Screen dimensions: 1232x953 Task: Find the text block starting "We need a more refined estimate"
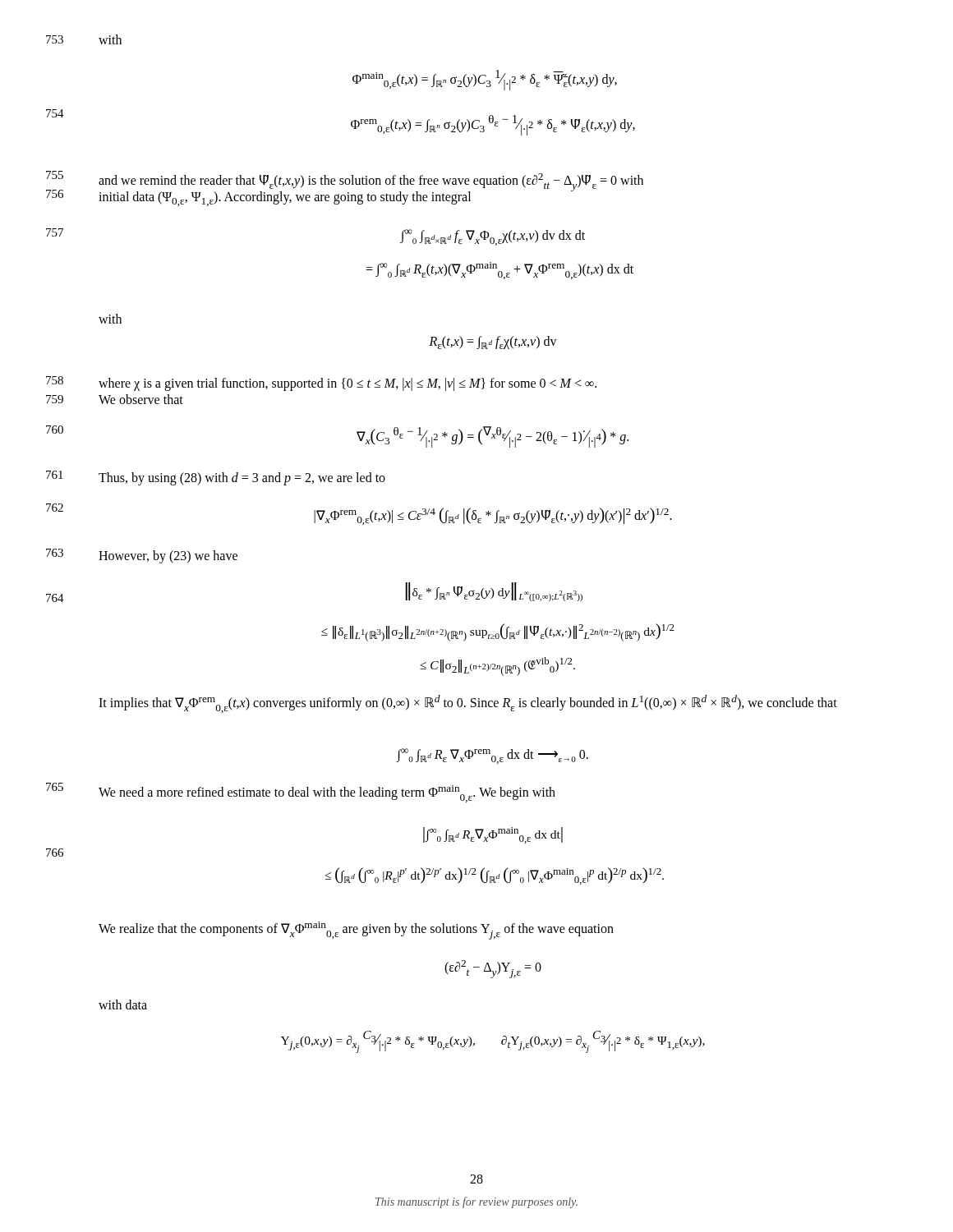point(327,792)
